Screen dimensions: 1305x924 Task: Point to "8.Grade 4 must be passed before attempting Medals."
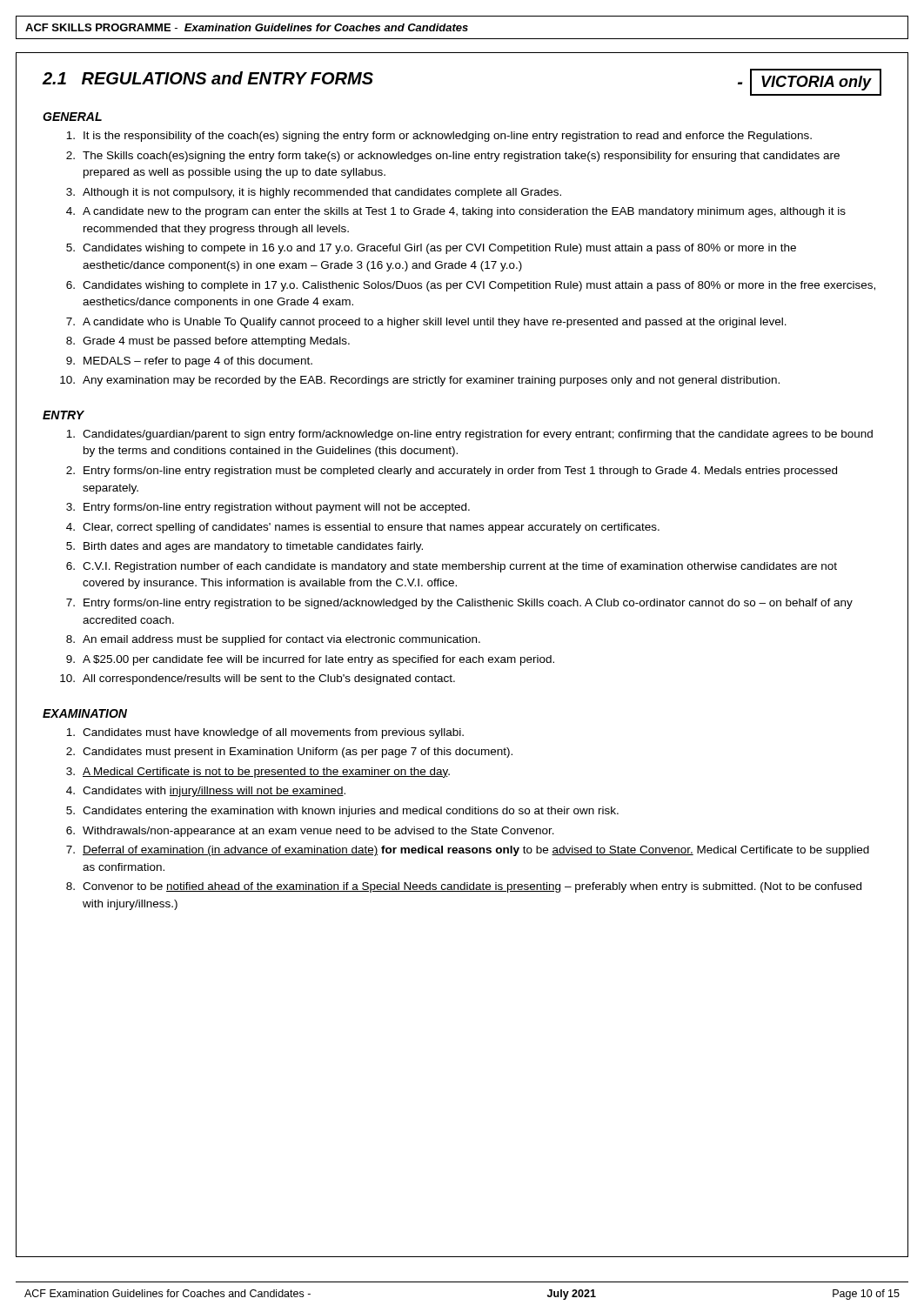pyautogui.click(x=208, y=342)
